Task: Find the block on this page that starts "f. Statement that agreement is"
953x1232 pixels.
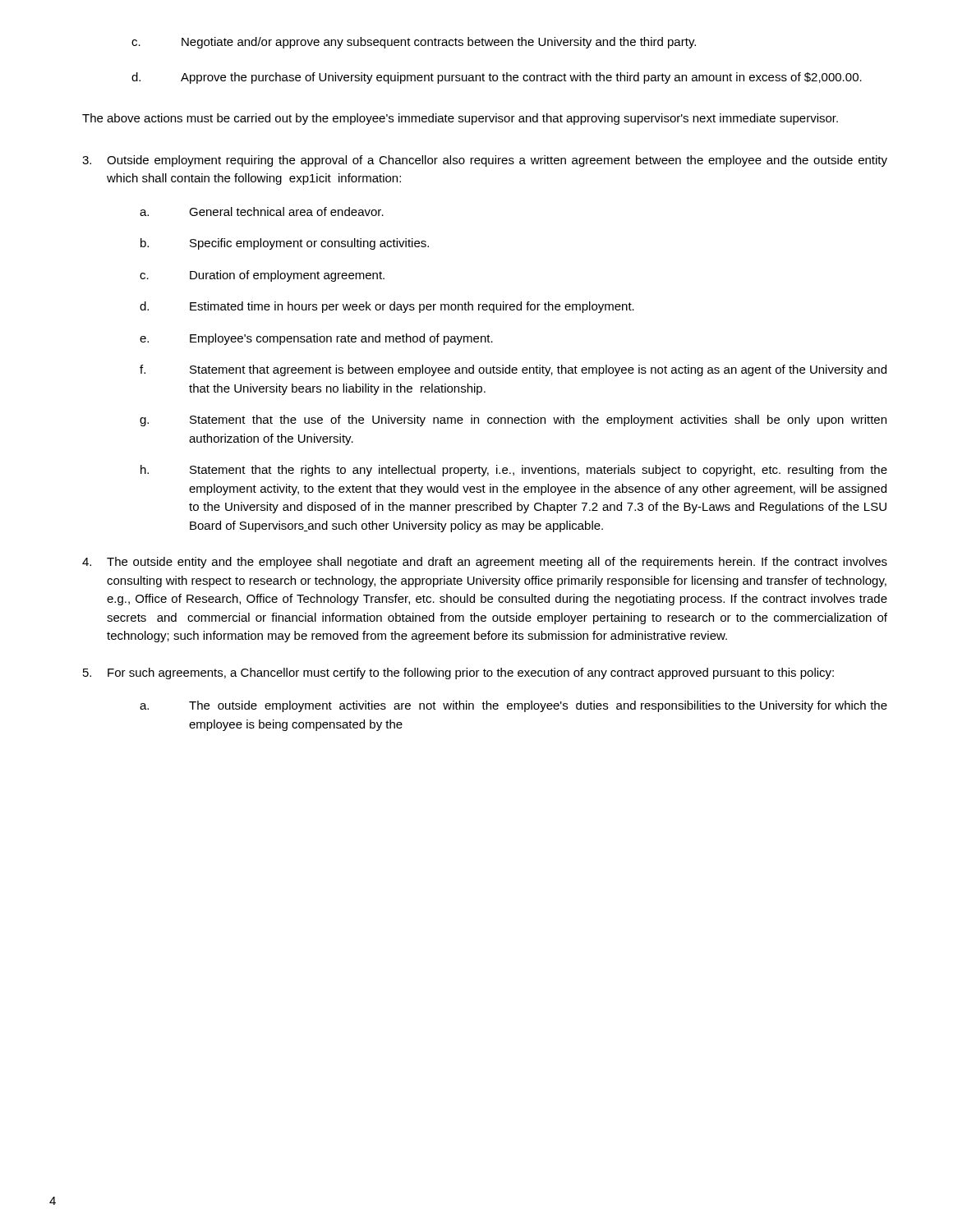Action: point(513,379)
